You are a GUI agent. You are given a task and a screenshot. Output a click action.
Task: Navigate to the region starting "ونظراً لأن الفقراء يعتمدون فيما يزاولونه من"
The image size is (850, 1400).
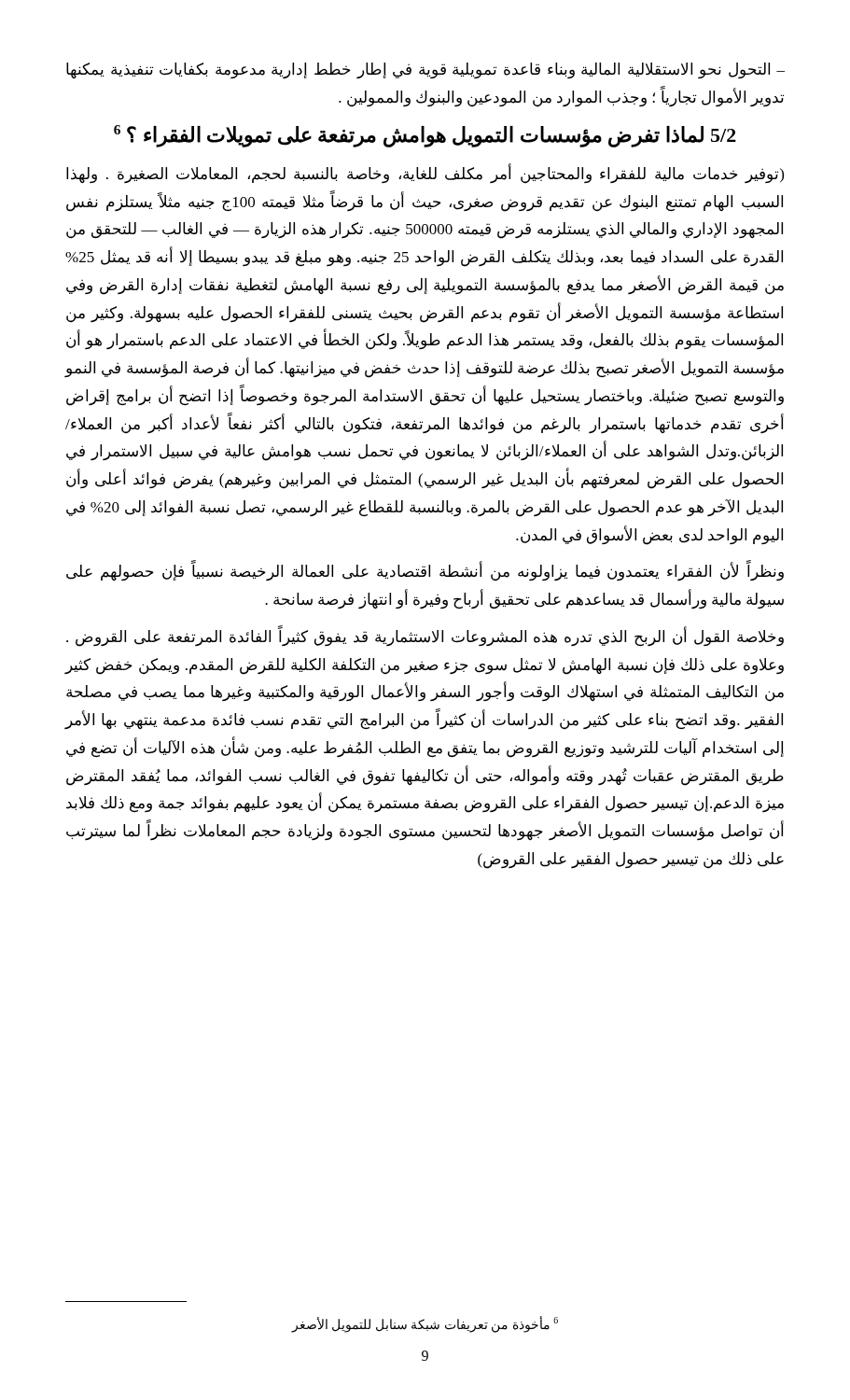pyautogui.click(x=425, y=586)
